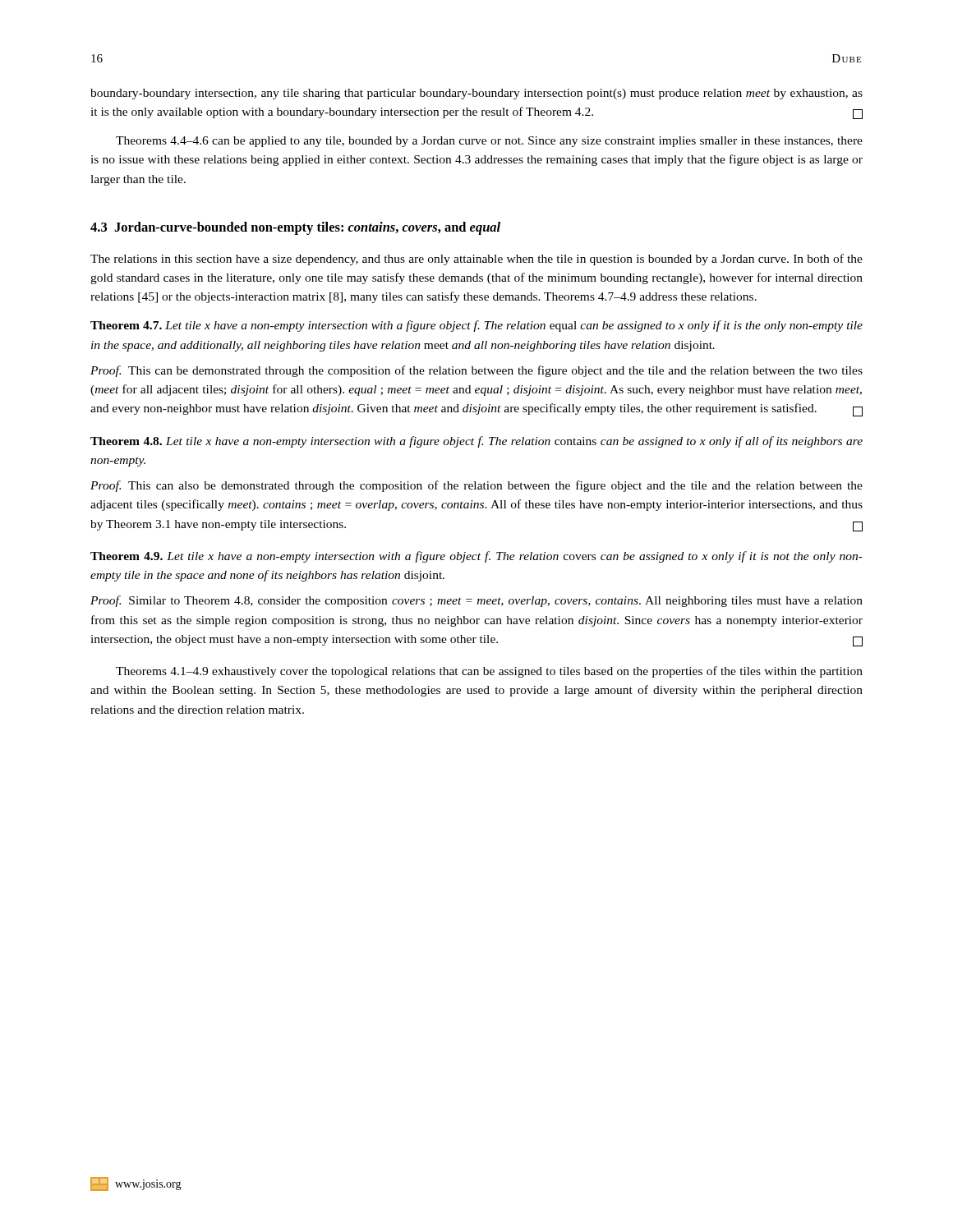Where is the passage that starts "Theorems 4.4–4.6 can"?
Screen dimensions: 1232x953
[476, 159]
